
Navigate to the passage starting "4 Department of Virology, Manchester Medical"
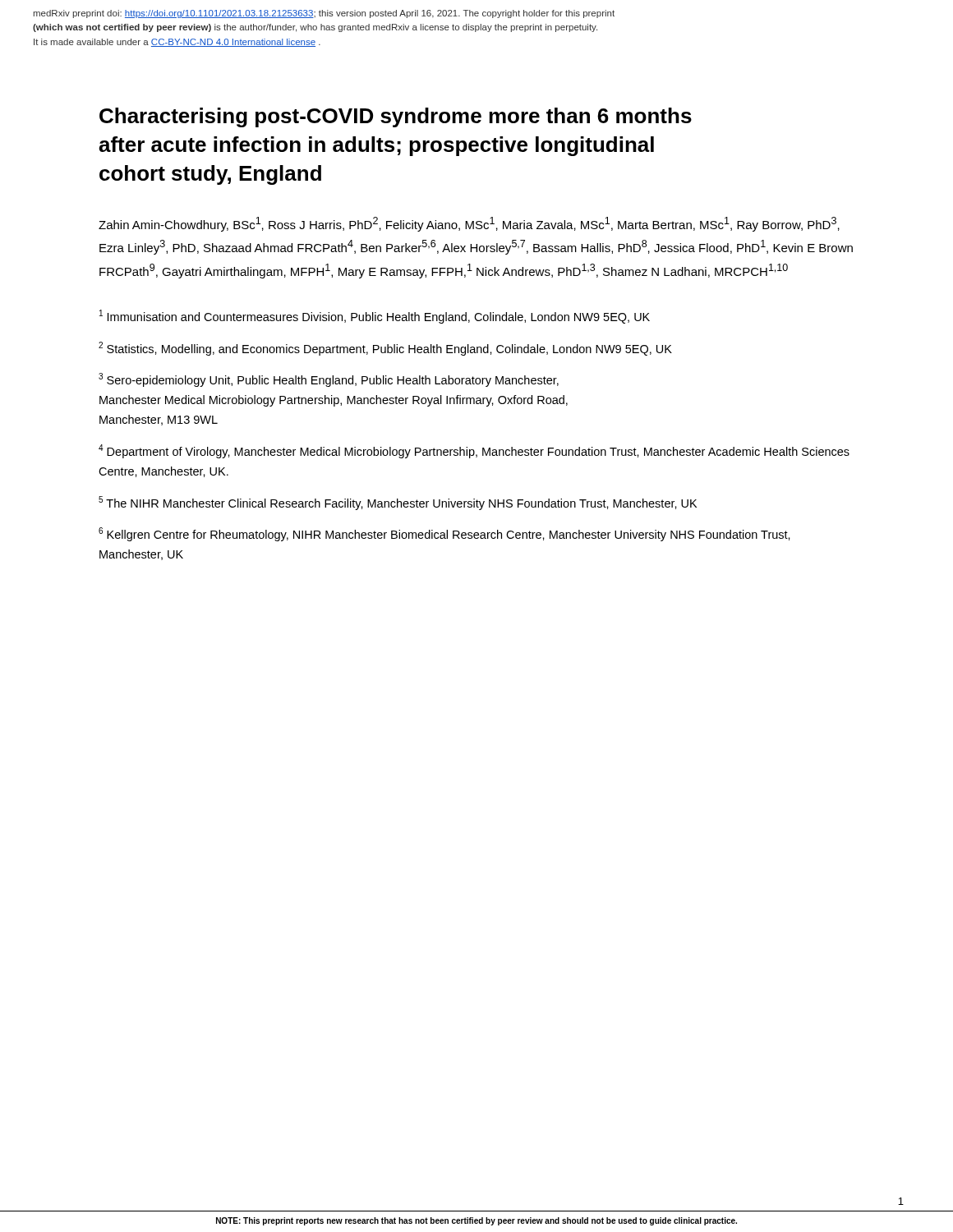(x=474, y=461)
